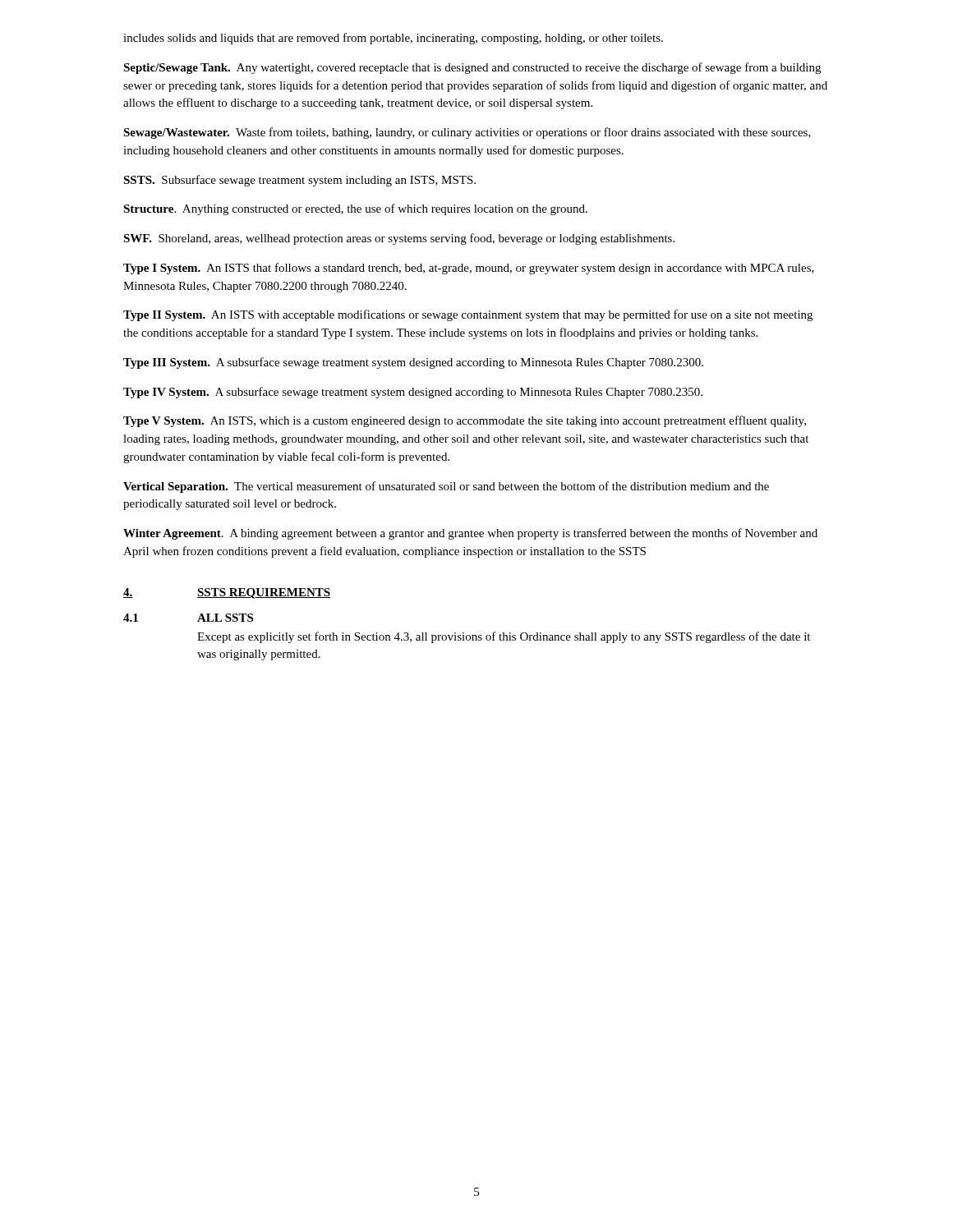Click where it says "4. SSTS REQUIREMENTS"

click(x=227, y=592)
